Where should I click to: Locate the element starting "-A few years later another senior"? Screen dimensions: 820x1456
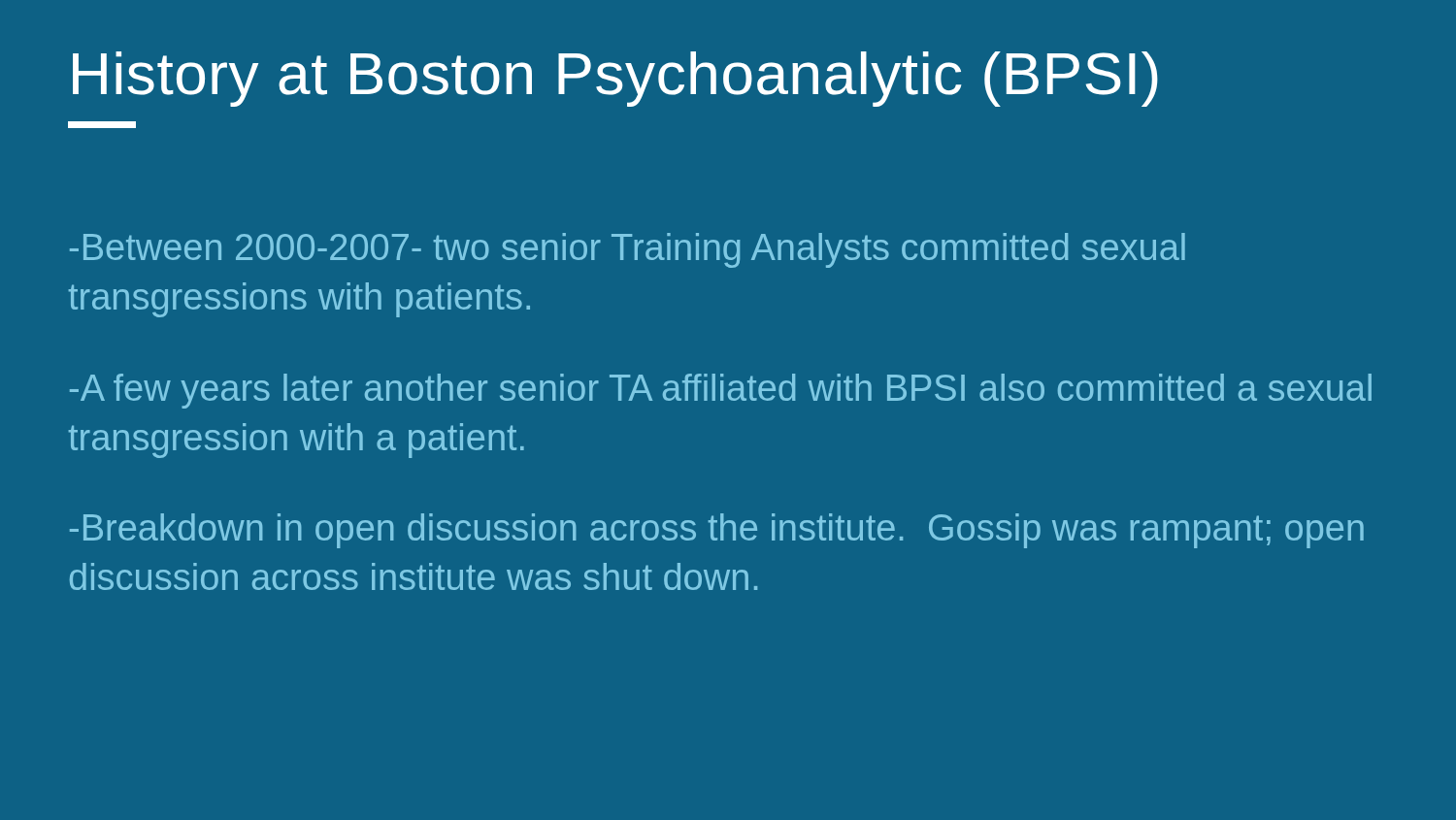(x=721, y=413)
